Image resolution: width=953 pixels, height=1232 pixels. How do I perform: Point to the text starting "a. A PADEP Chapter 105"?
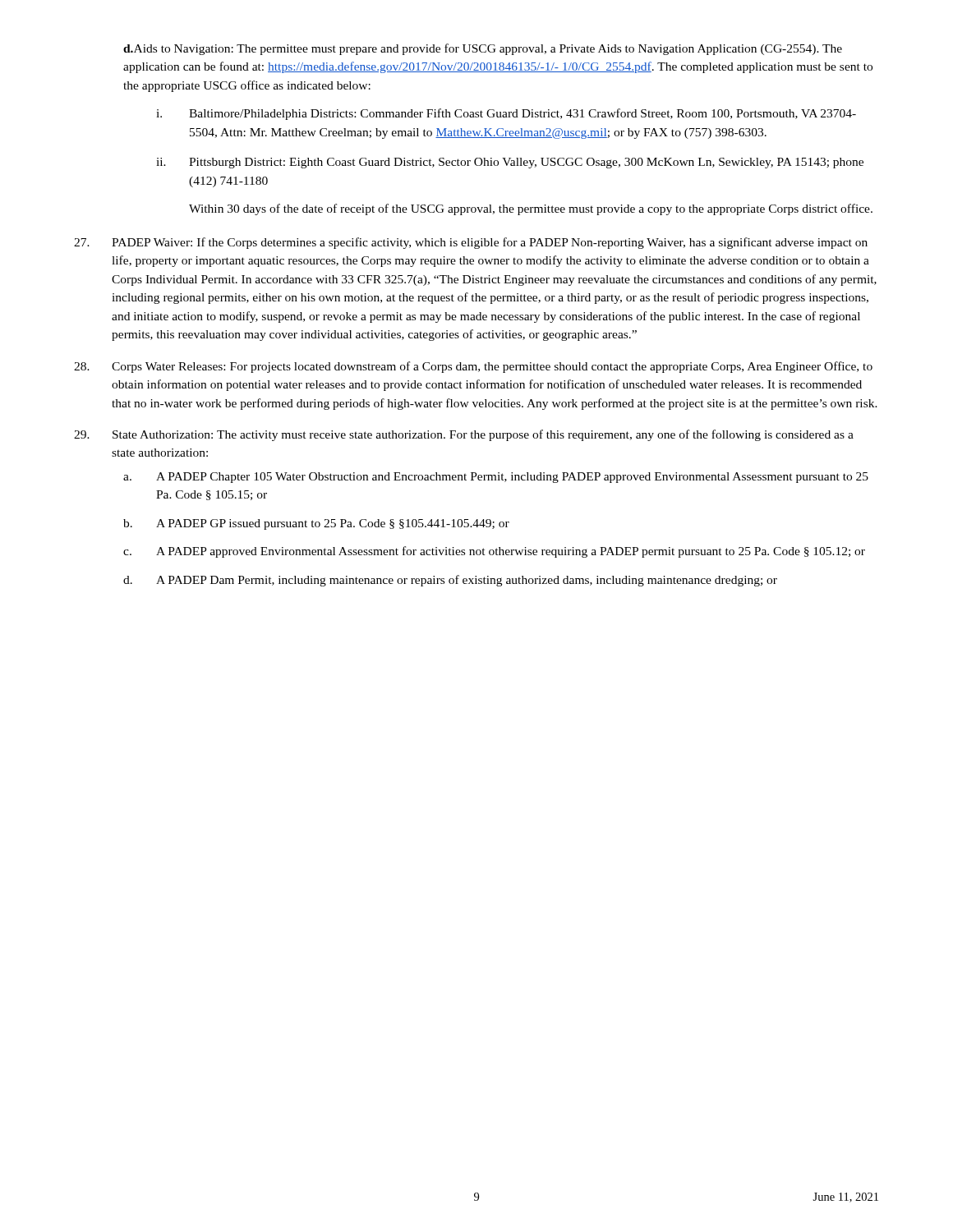pos(501,486)
